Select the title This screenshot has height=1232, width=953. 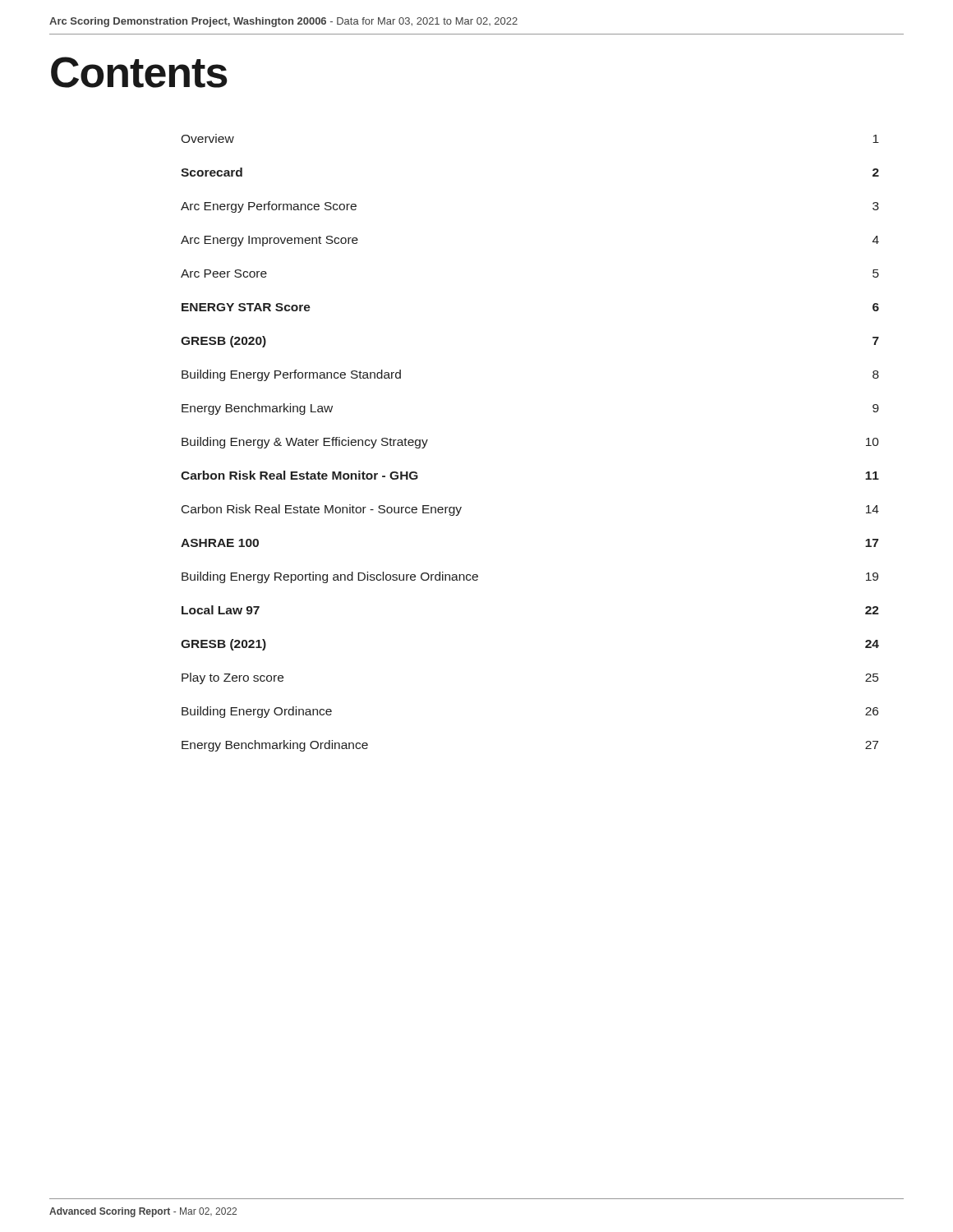click(x=139, y=72)
